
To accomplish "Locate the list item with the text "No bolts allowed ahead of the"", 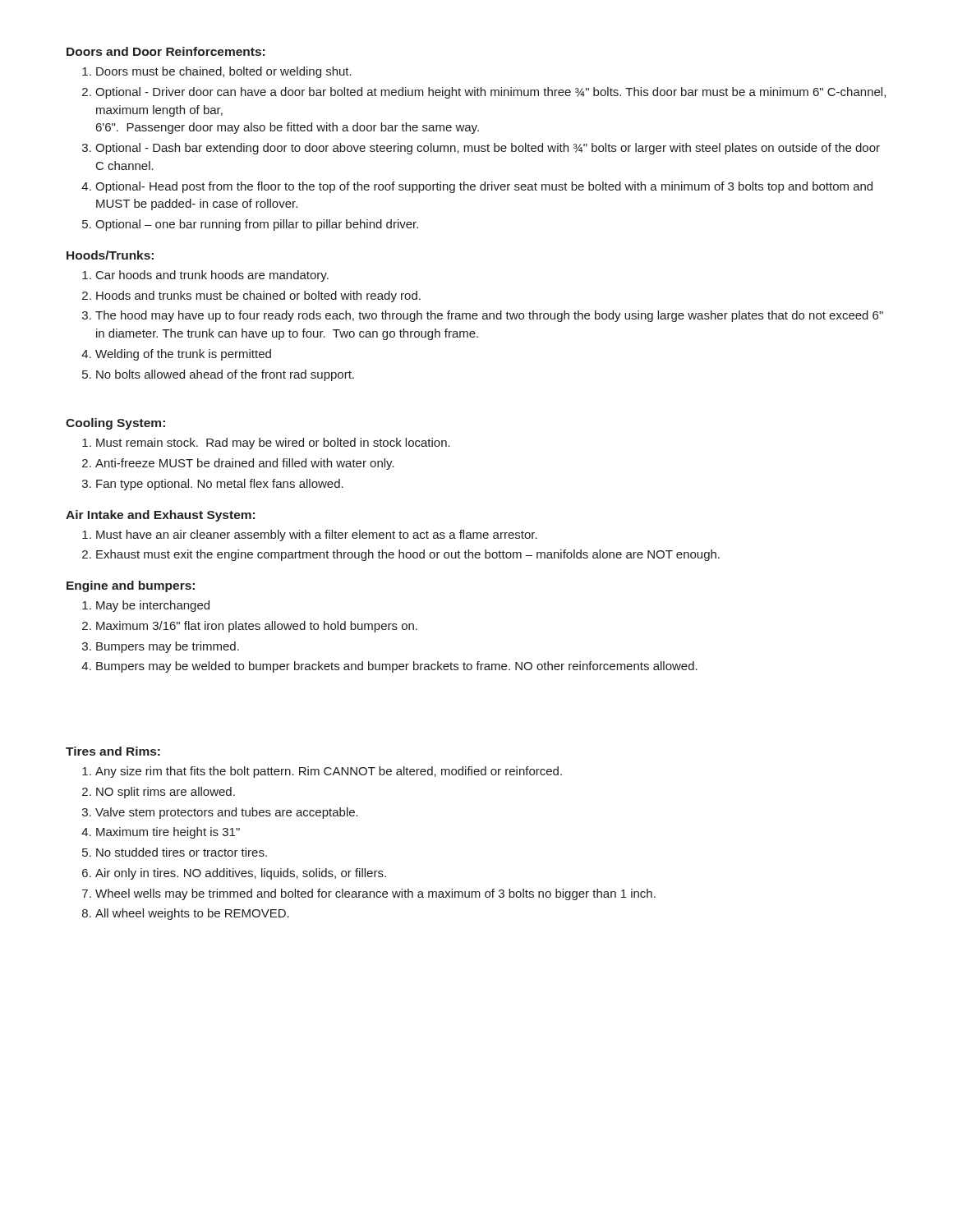I will (x=225, y=374).
